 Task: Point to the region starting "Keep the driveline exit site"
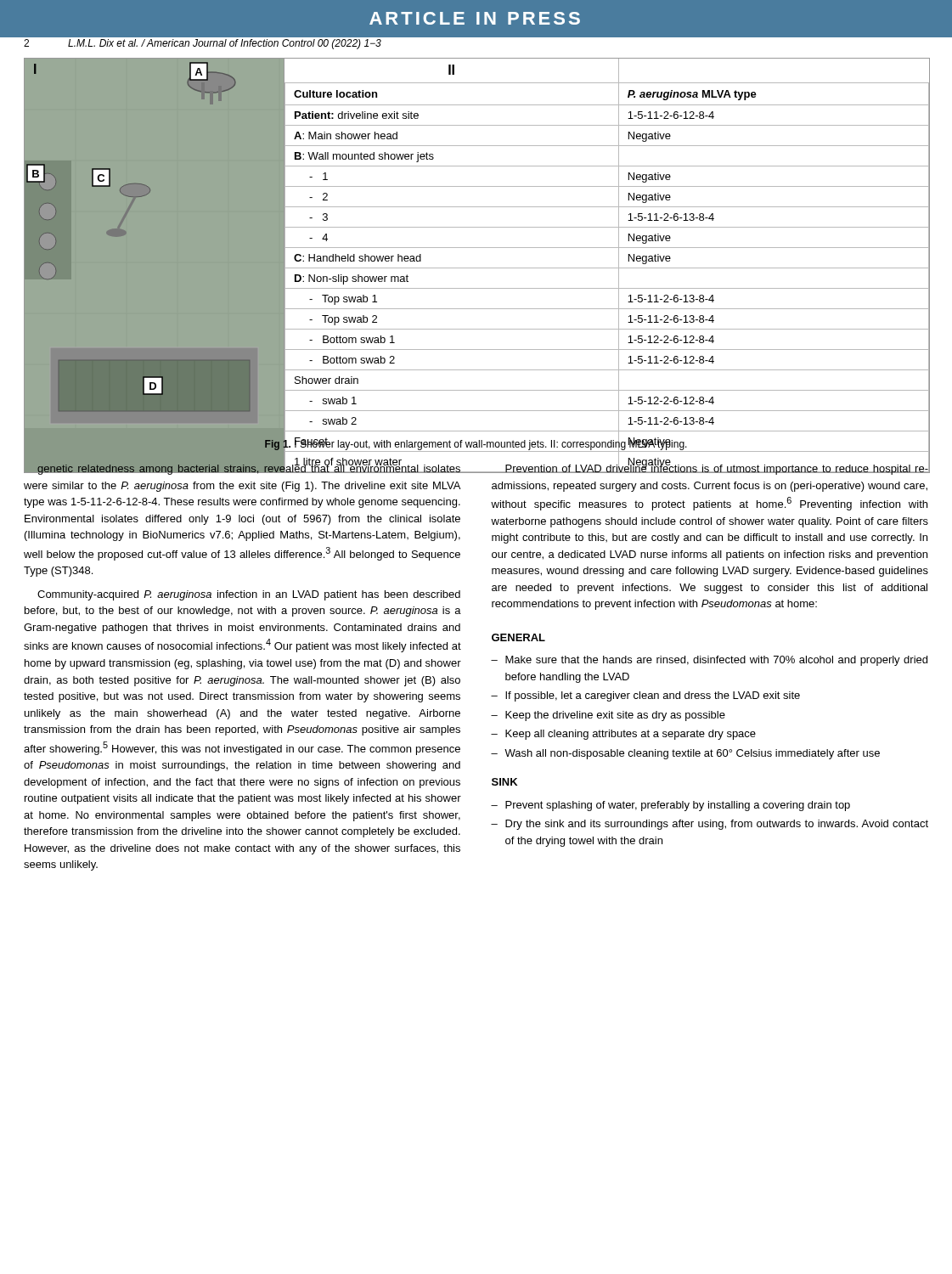(x=615, y=715)
